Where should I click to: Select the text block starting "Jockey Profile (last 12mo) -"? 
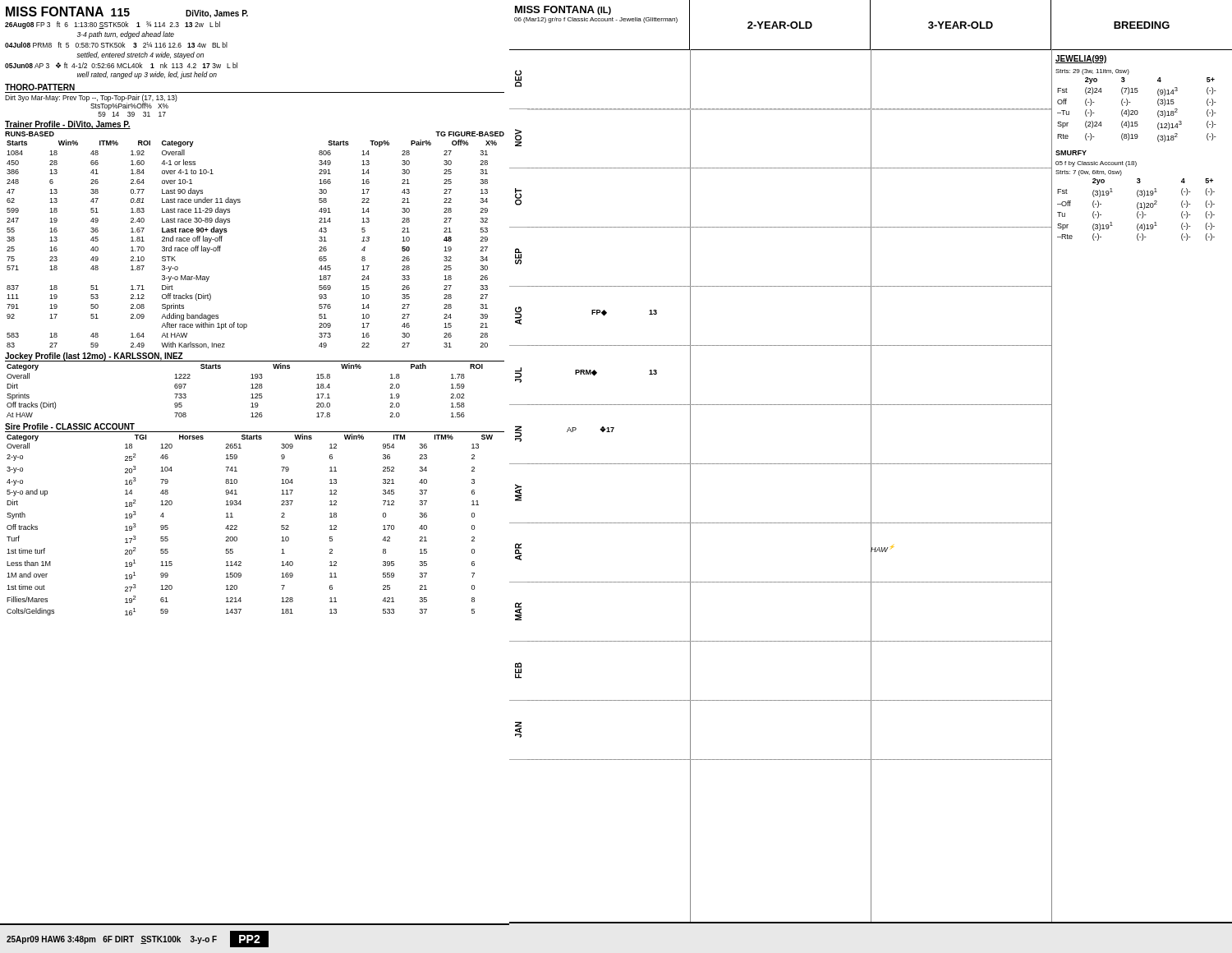point(94,357)
